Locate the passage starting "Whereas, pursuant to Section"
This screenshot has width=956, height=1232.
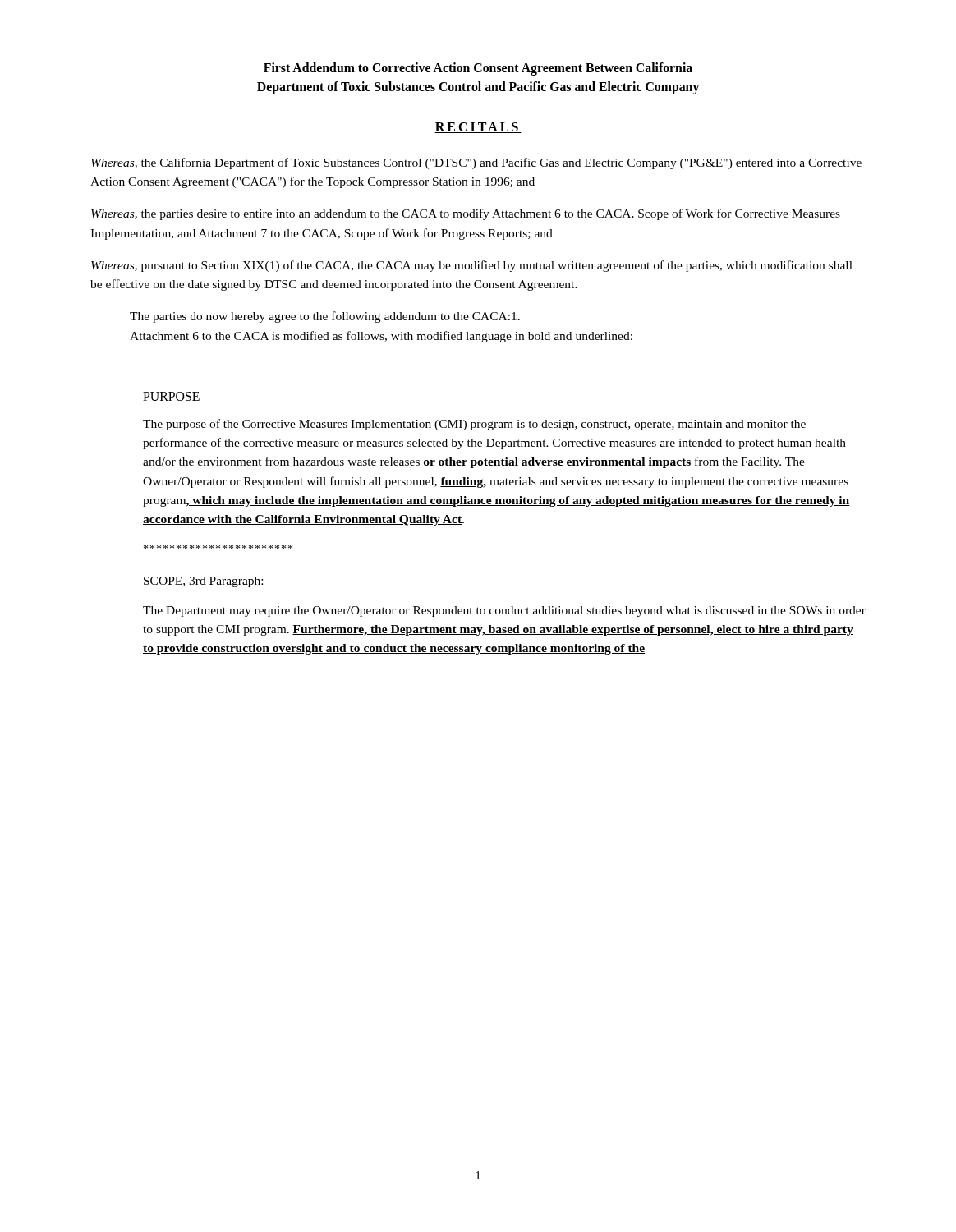tap(471, 274)
